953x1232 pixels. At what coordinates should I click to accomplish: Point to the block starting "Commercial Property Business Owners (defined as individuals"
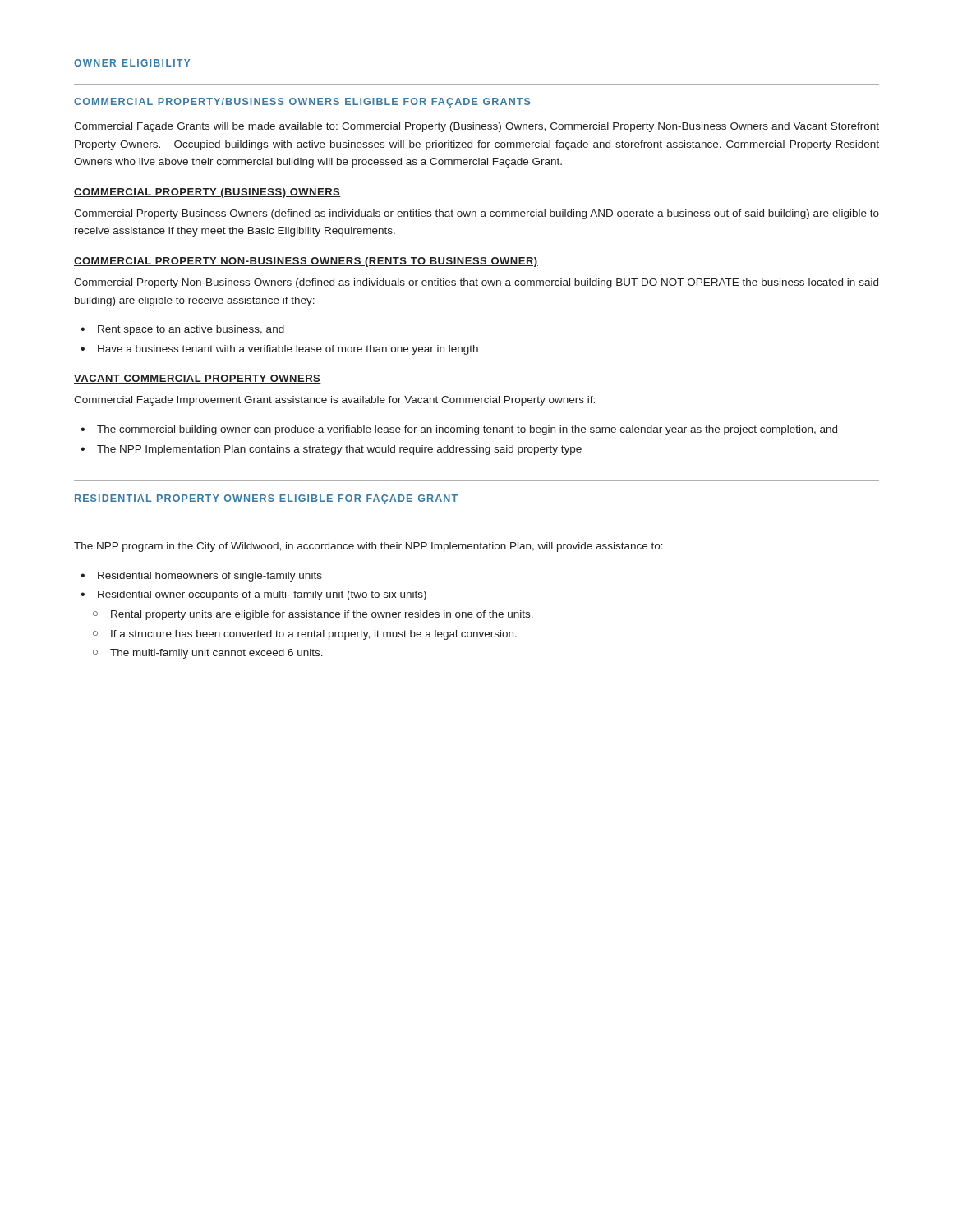[476, 222]
